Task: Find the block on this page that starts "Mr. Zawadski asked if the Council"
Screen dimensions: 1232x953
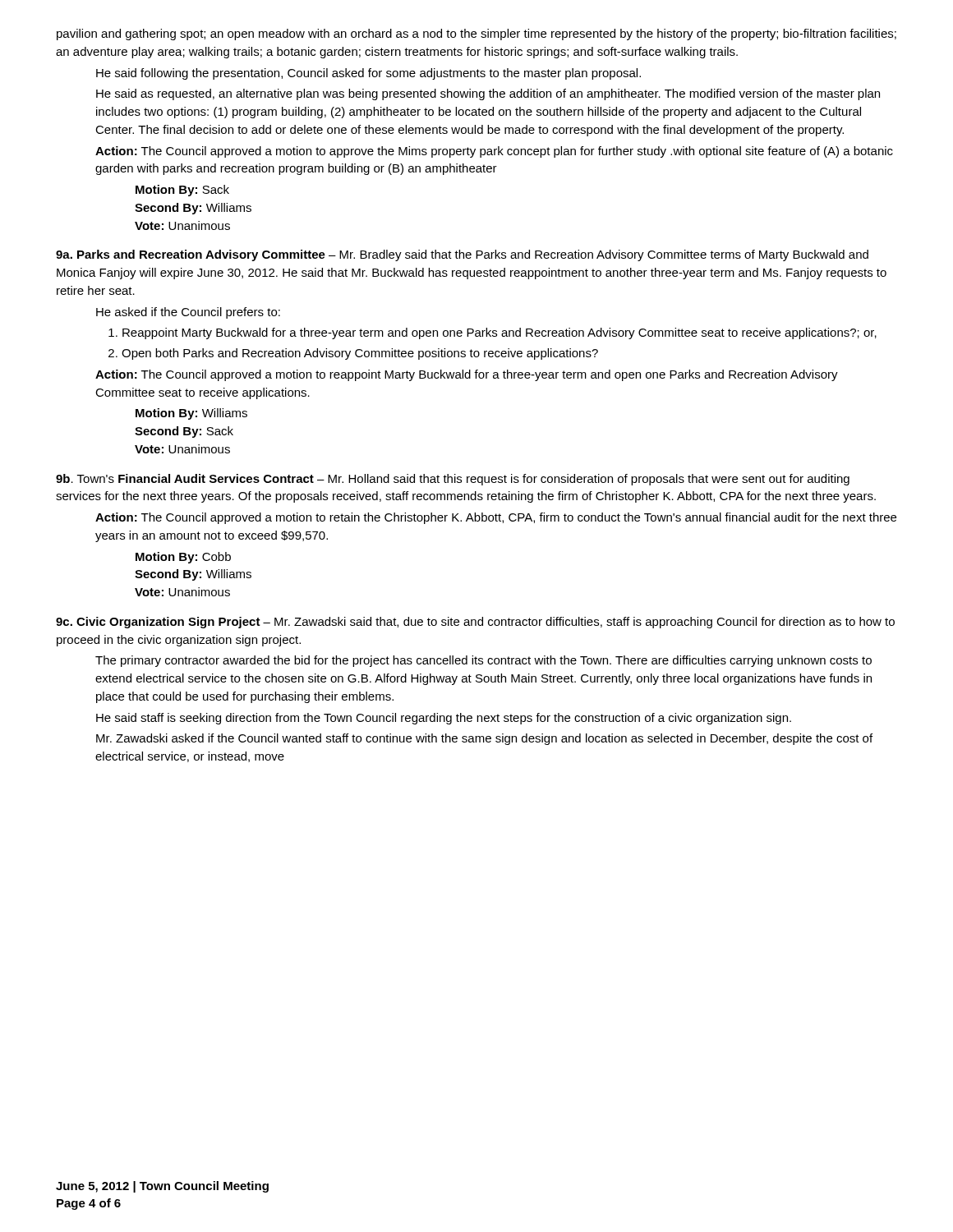Action: click(x=496, y=747)
